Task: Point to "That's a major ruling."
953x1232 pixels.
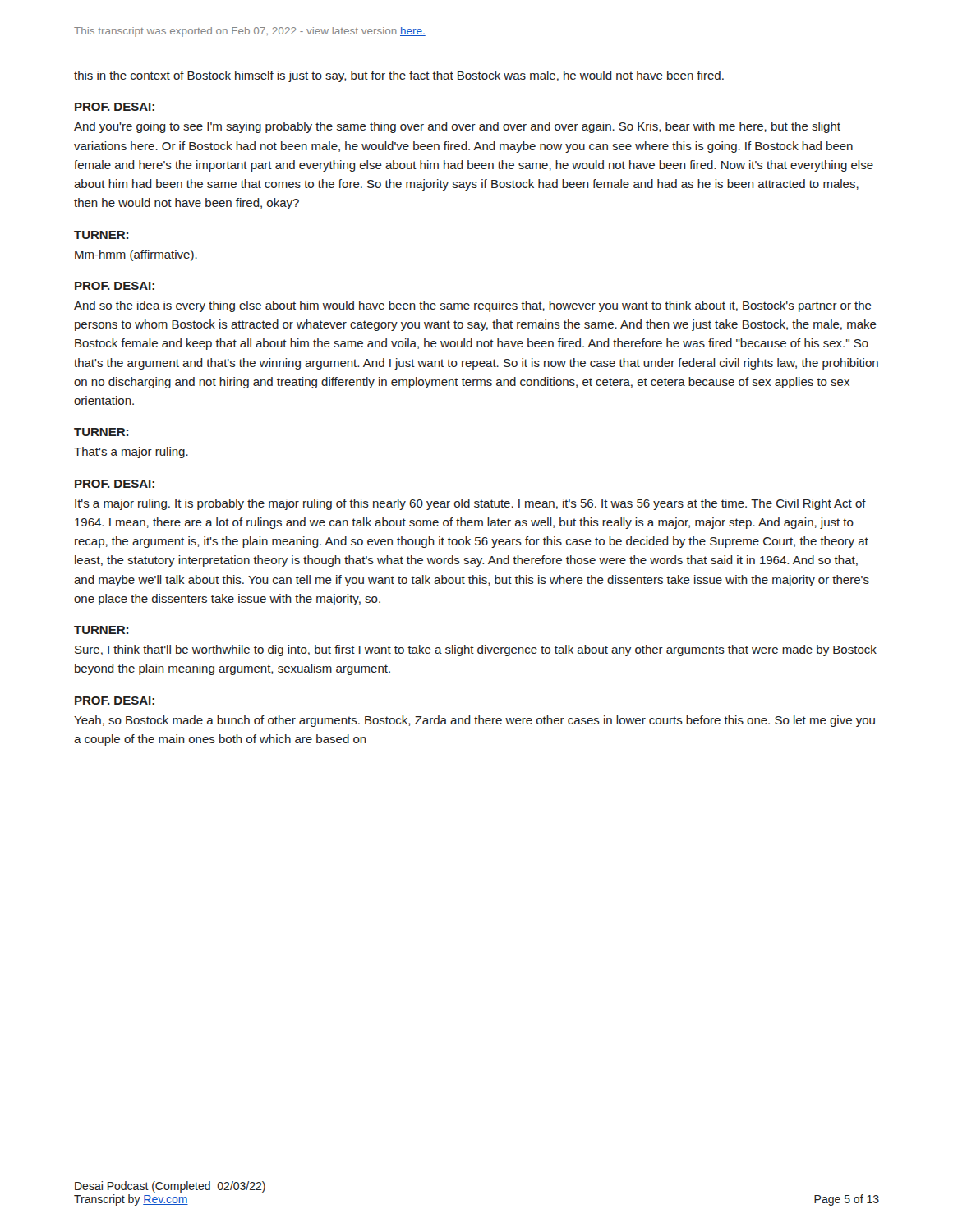Action: 131,452
